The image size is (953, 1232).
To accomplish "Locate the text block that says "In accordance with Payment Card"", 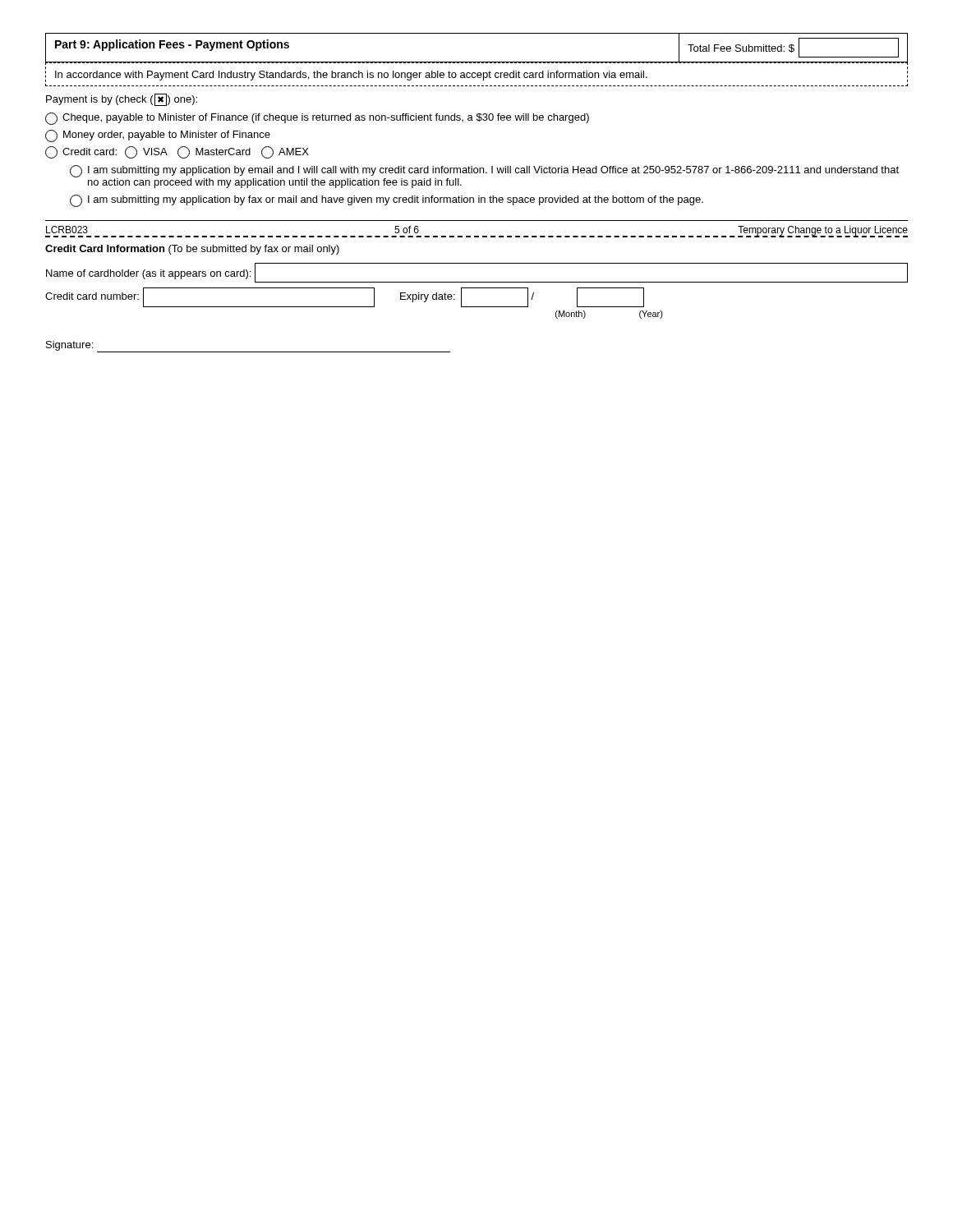I will tap(351, 74).
